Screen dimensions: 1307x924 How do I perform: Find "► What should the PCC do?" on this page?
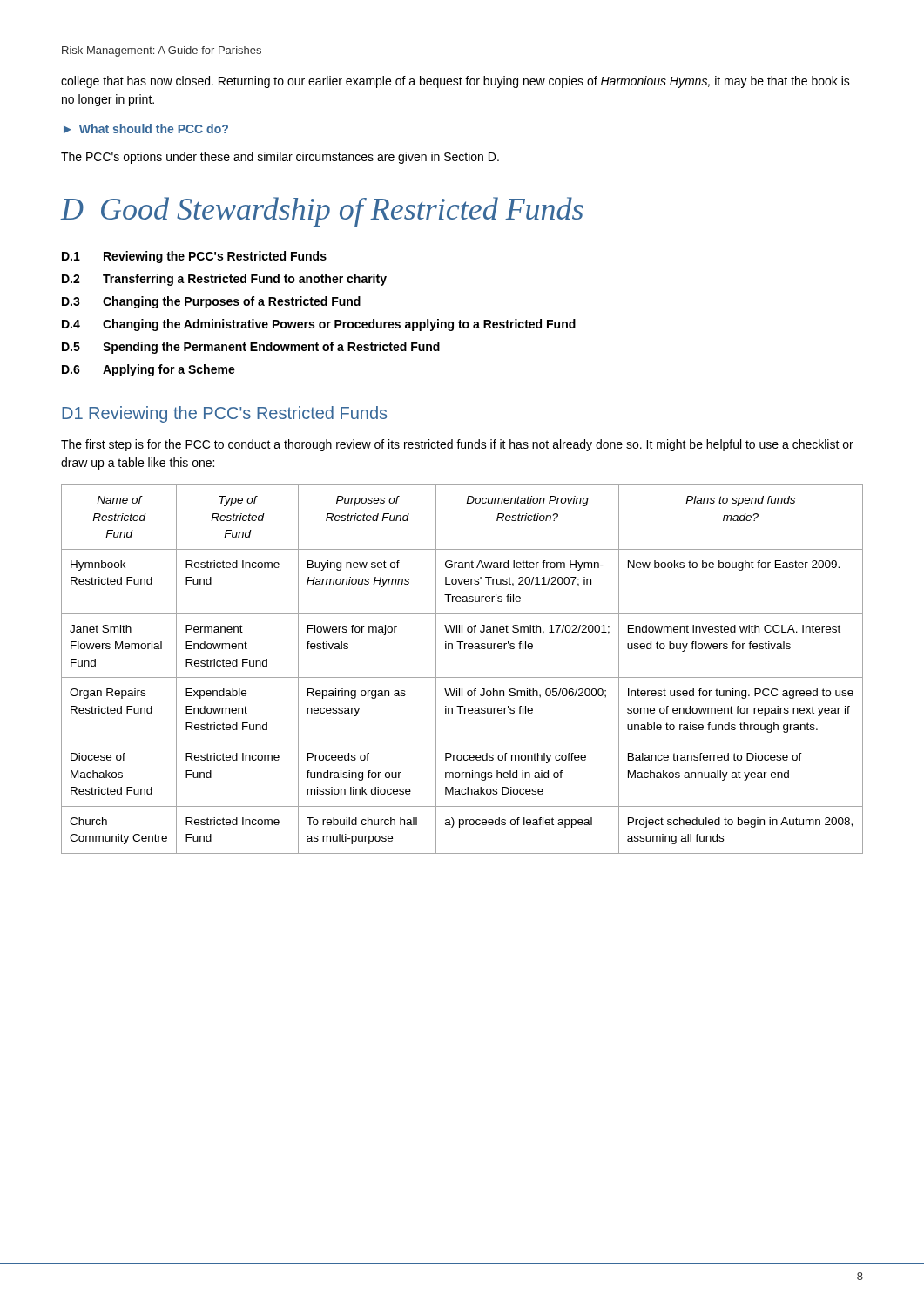[145, 129]
